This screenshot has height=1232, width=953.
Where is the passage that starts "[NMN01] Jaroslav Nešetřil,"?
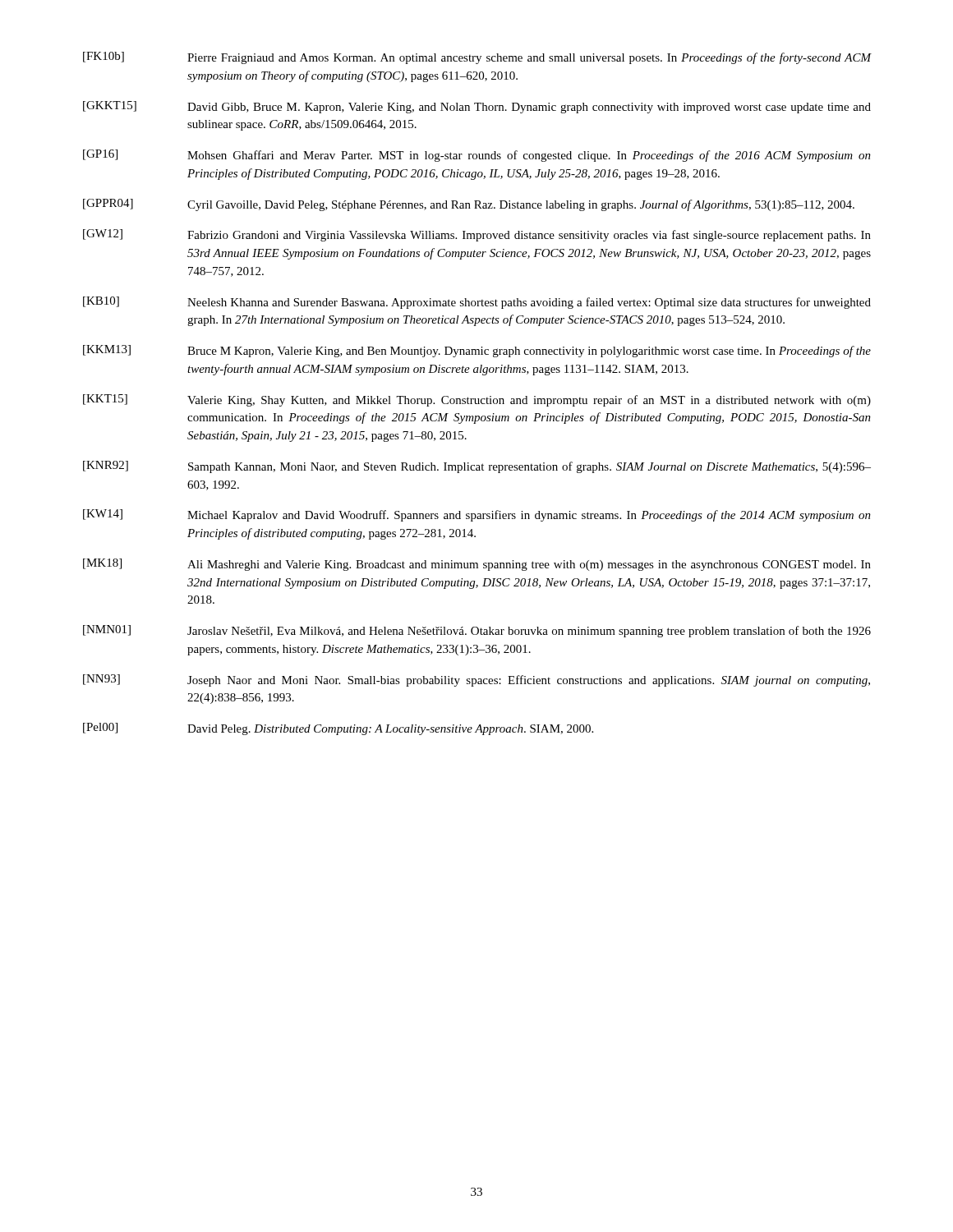(x=476, y=640)
